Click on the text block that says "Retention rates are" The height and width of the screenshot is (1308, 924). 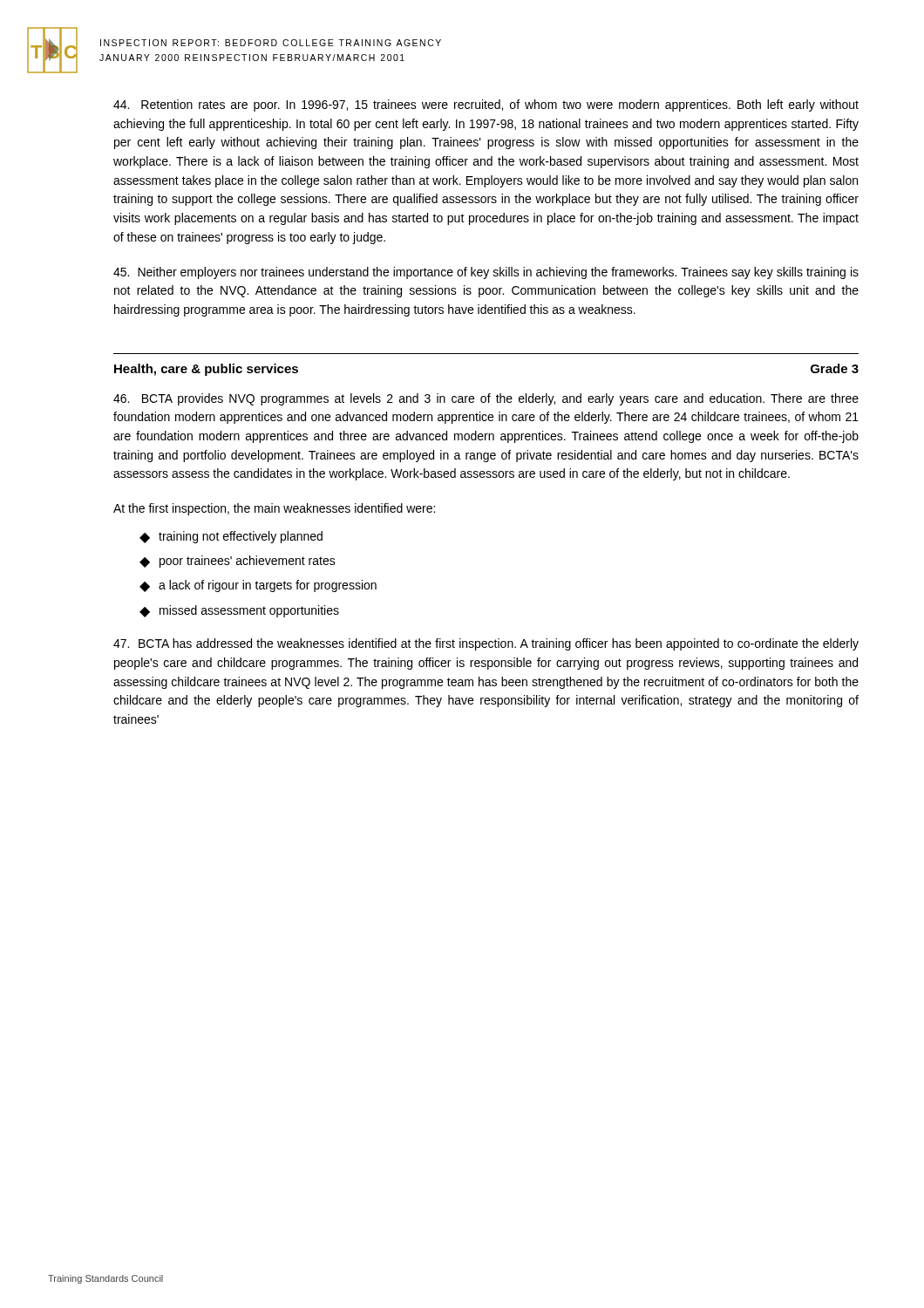click(x=486, y=171)
